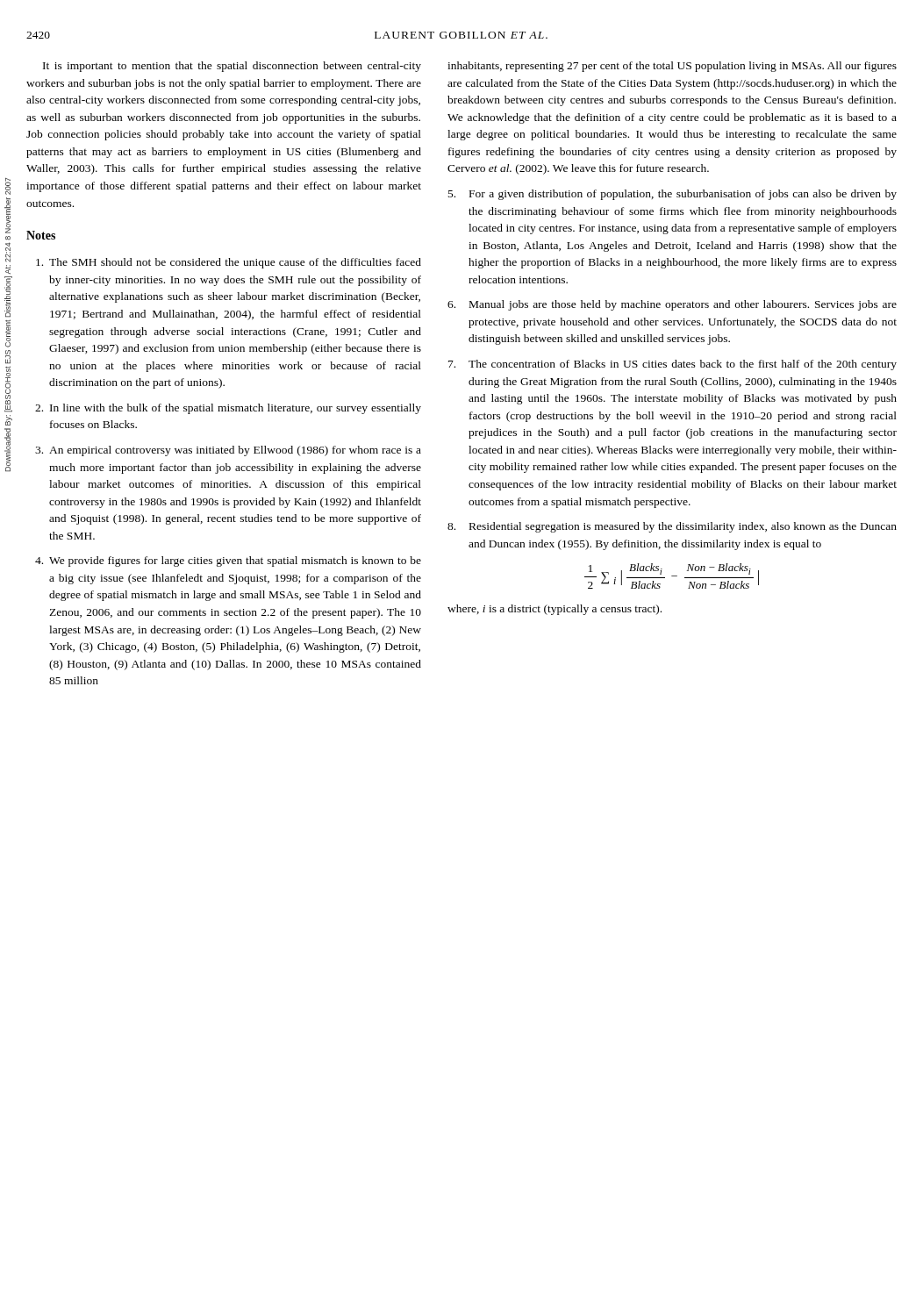Click on the text starting "1 2 ∑ i"
This screenshot has width=923, height=1316.
(x=672, y=577)
